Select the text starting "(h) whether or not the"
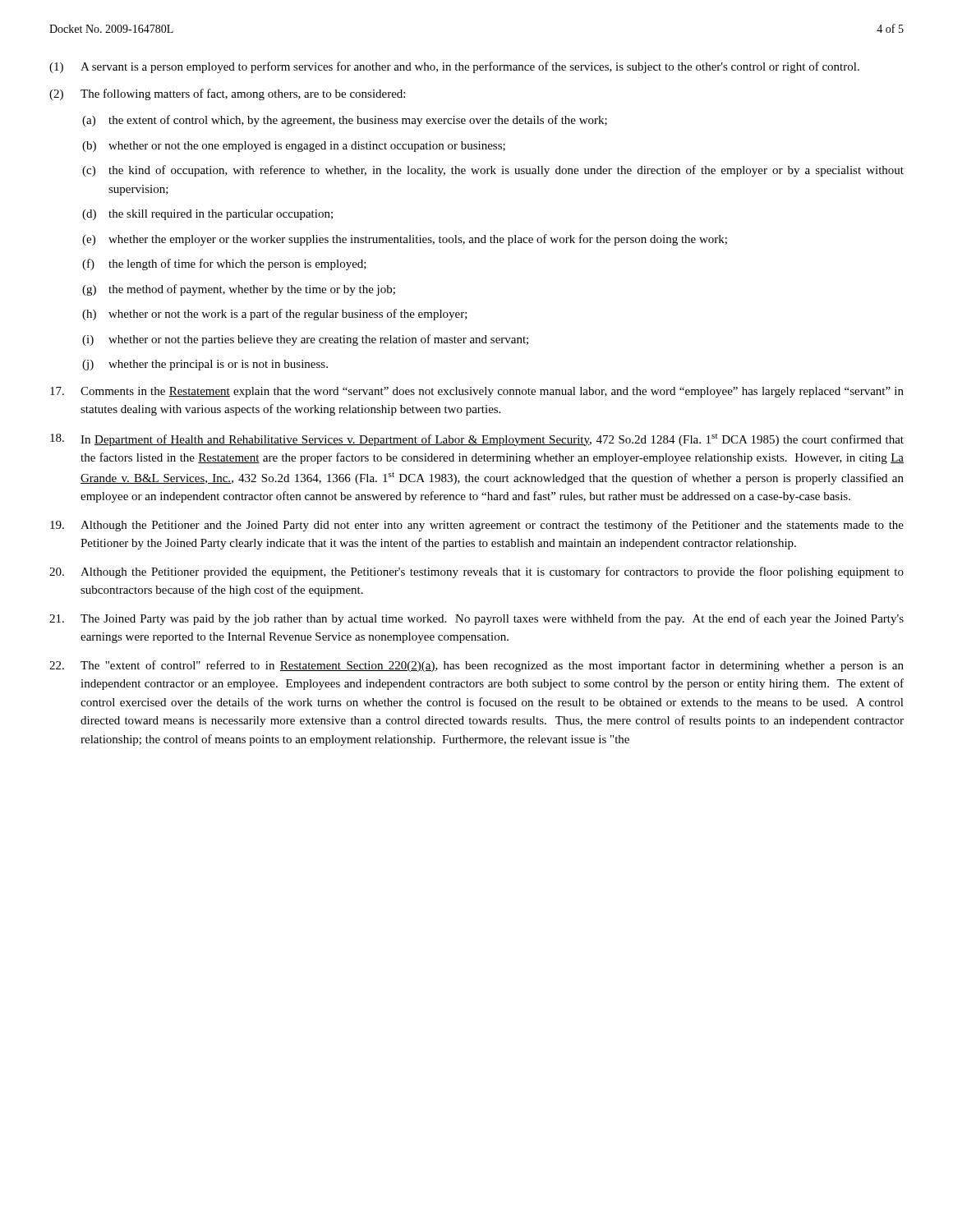The image size is (953, 1232). 275,315
